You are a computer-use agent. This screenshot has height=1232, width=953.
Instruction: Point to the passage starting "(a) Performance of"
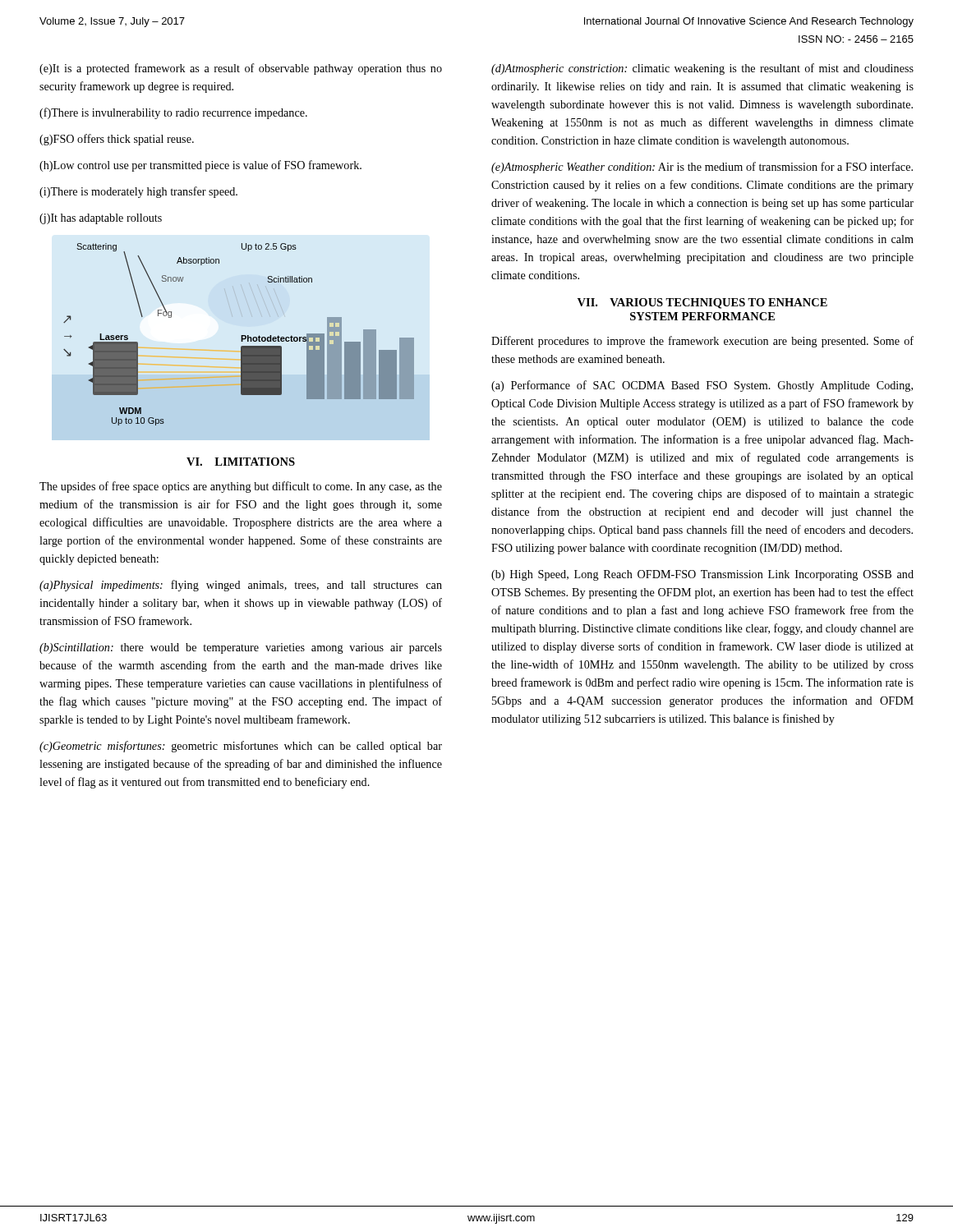pyautogui.click(x=702, y=466)
